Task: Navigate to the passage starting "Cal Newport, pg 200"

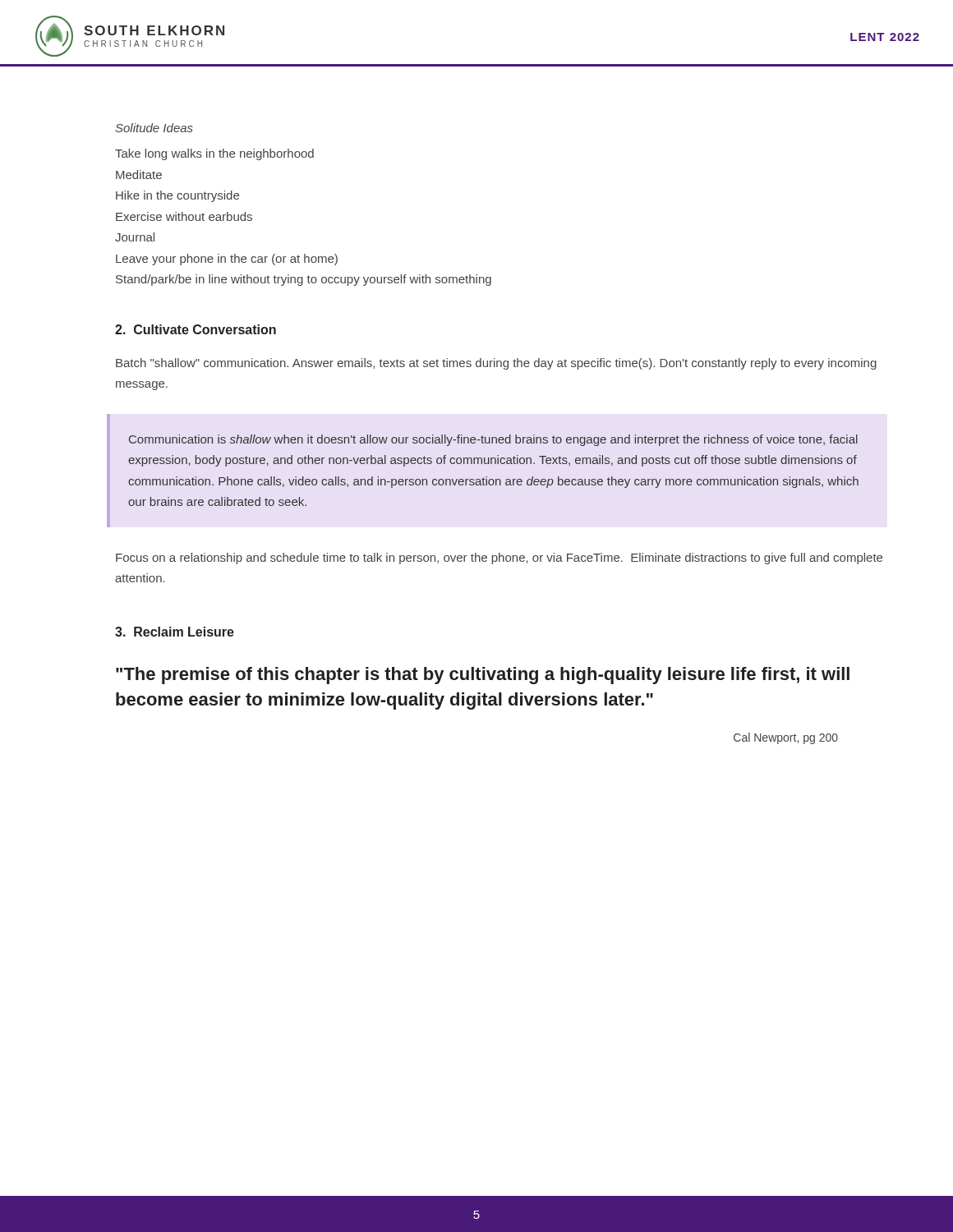Action: click(x=786, y=738)
